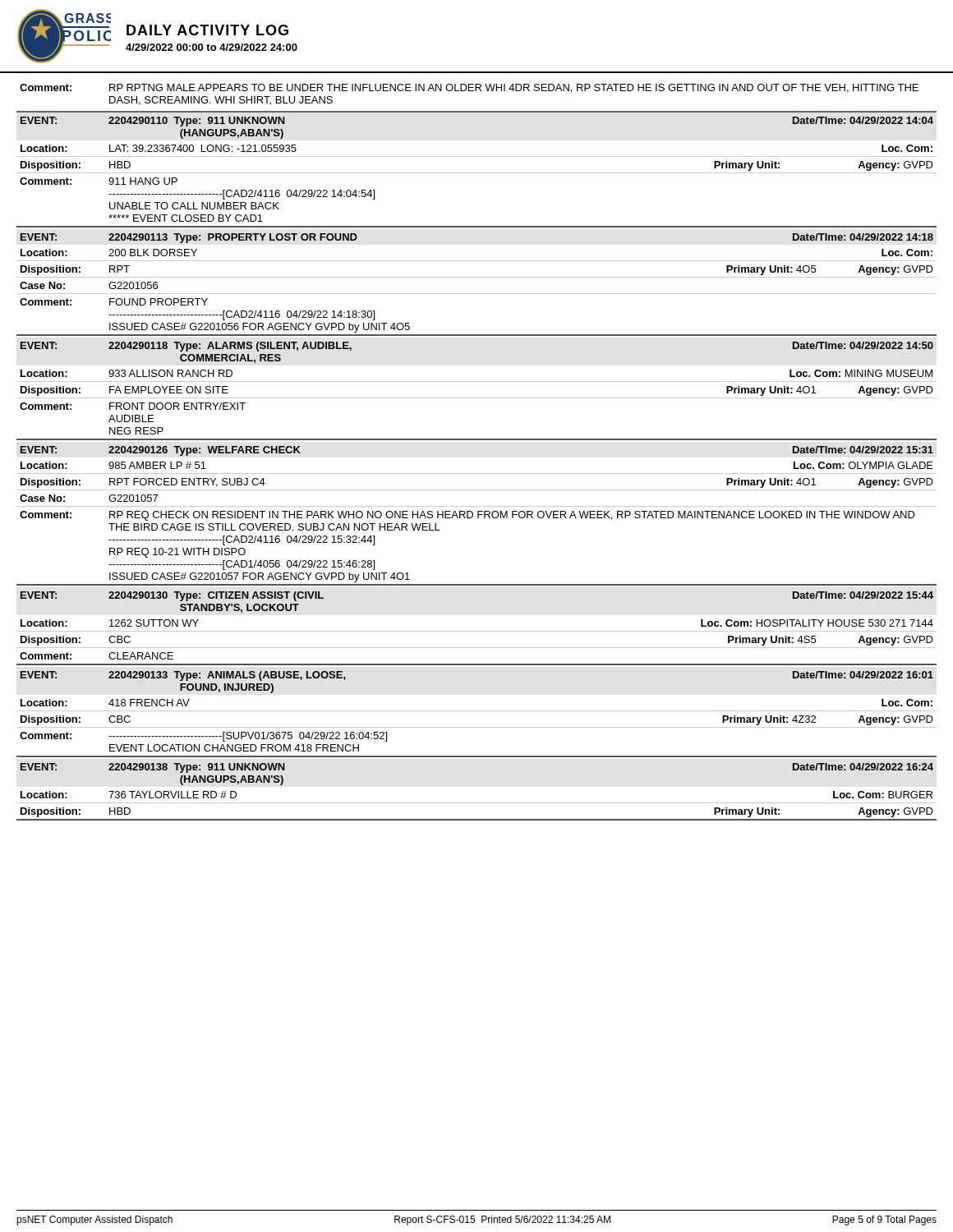Locate the table with the text "736 TAYLORVILLE RD"
The image size is (953, 1232).
[x=476, y=790]
